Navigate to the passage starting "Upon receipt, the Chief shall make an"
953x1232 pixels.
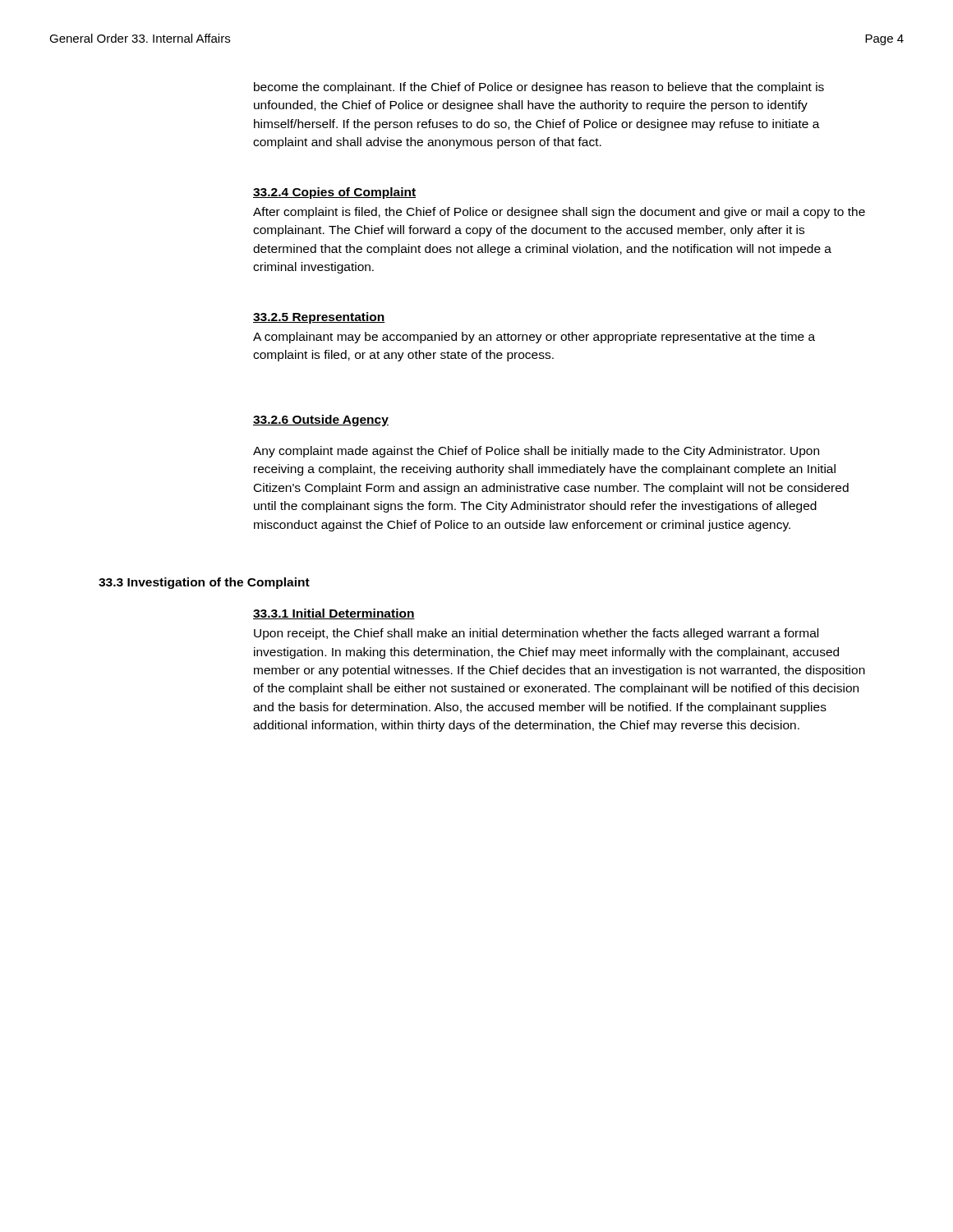tap(559, 679)
